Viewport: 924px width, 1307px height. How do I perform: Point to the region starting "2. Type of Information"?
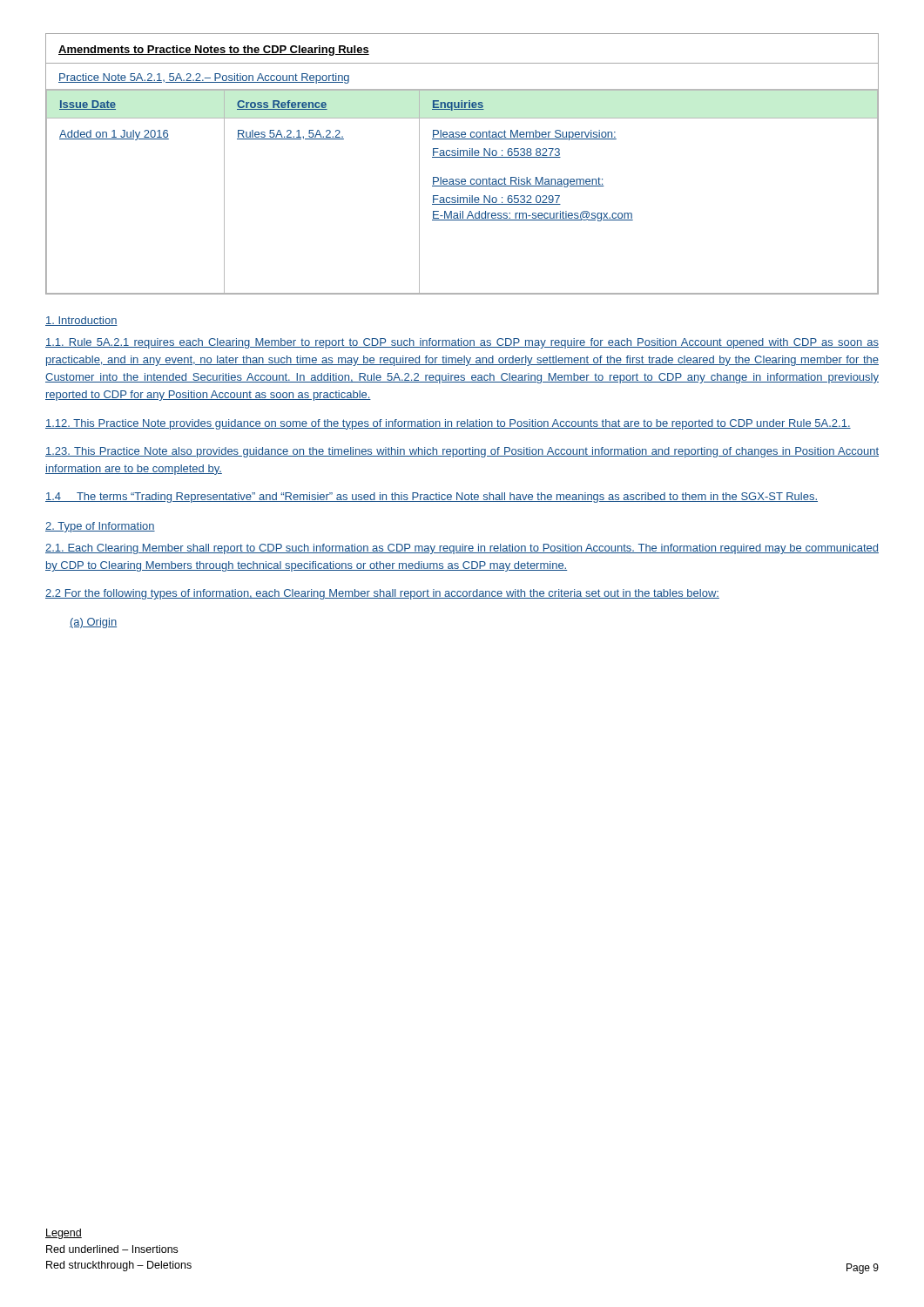(100, 526)
